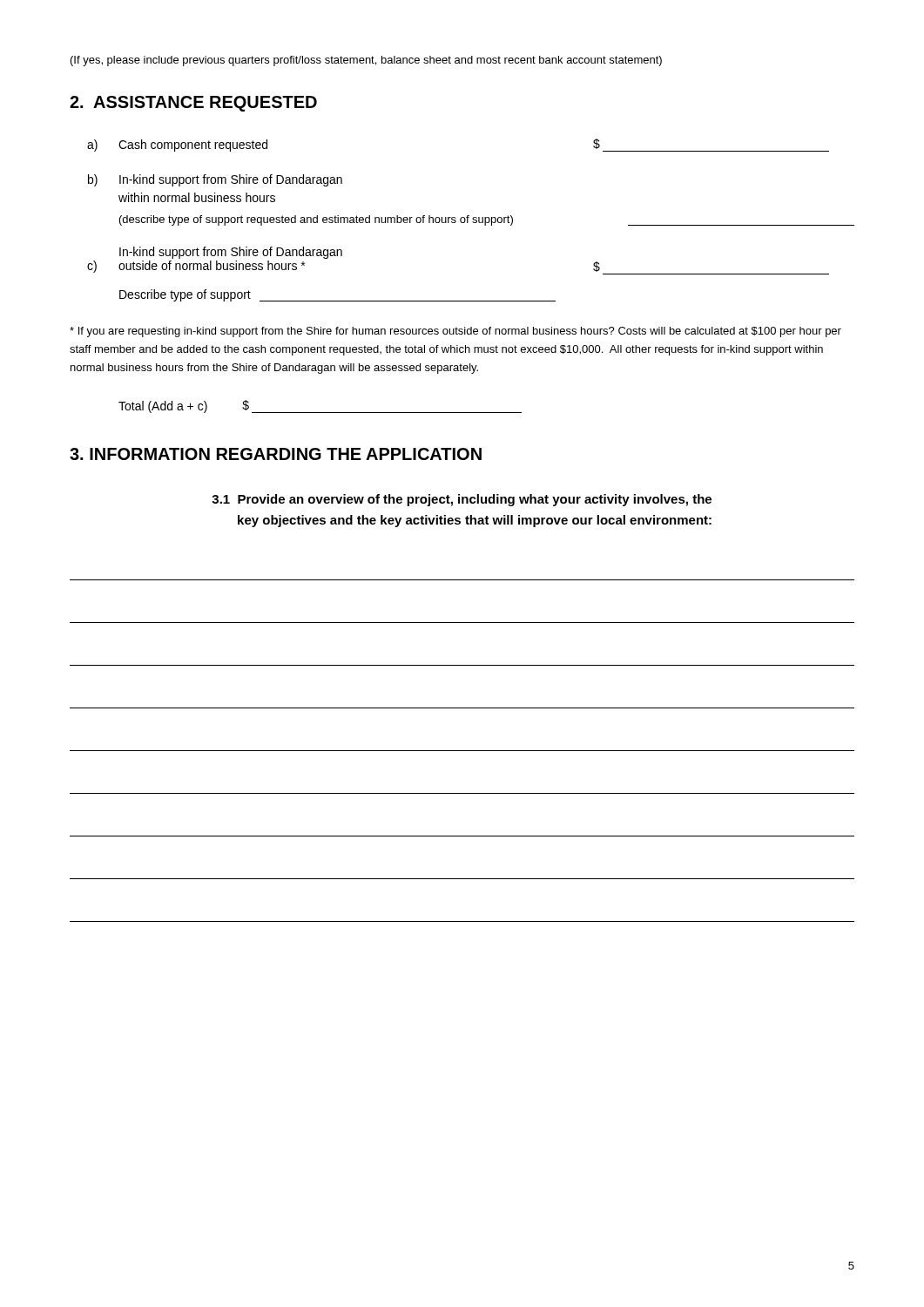Viewport: 924px width, 1307px height.
Task: Find "2. ASSISTANCE REQUESTED" on this page
Action: pos(194,102)
